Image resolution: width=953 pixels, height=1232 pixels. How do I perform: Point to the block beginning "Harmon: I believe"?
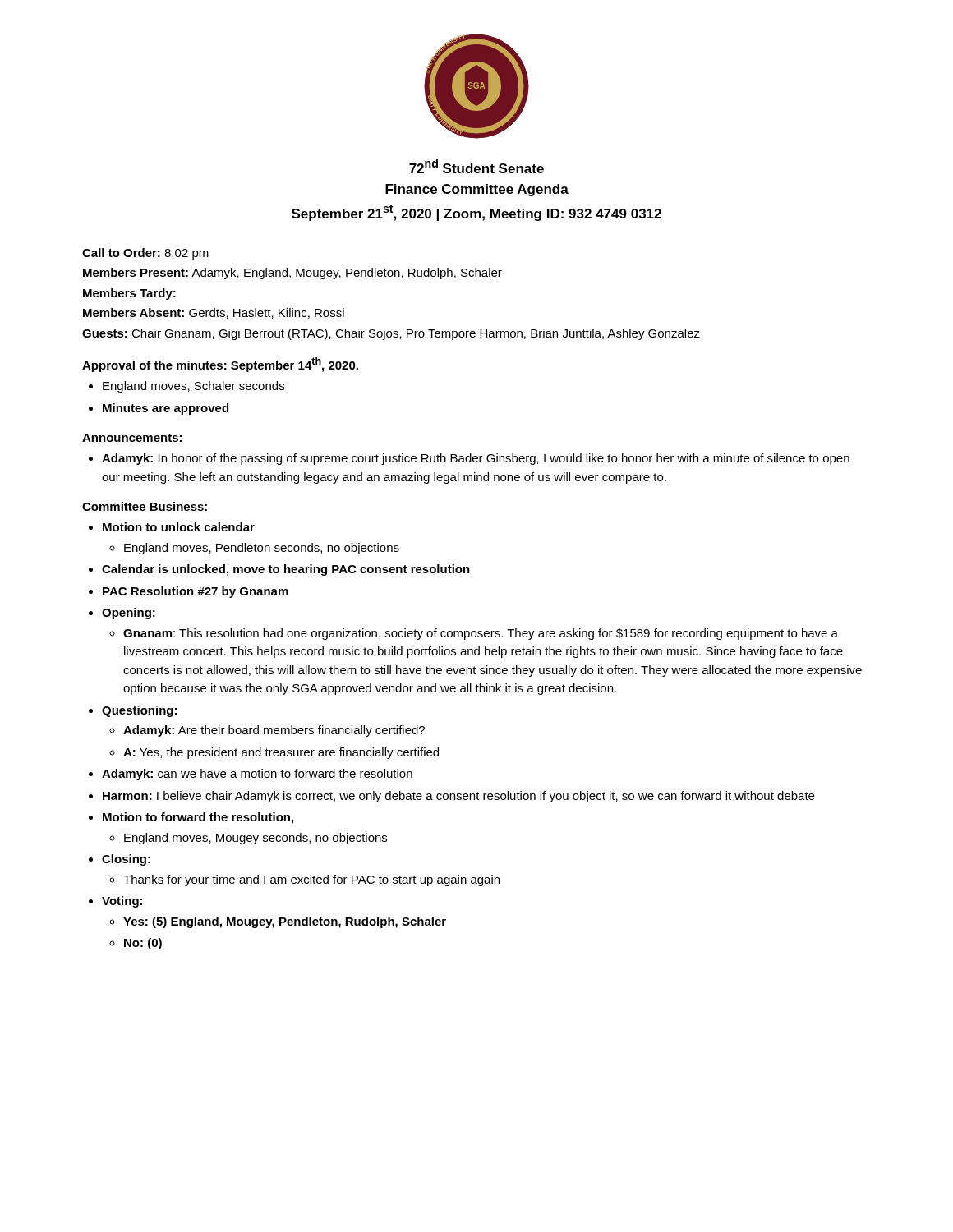(x=458, y=795)
